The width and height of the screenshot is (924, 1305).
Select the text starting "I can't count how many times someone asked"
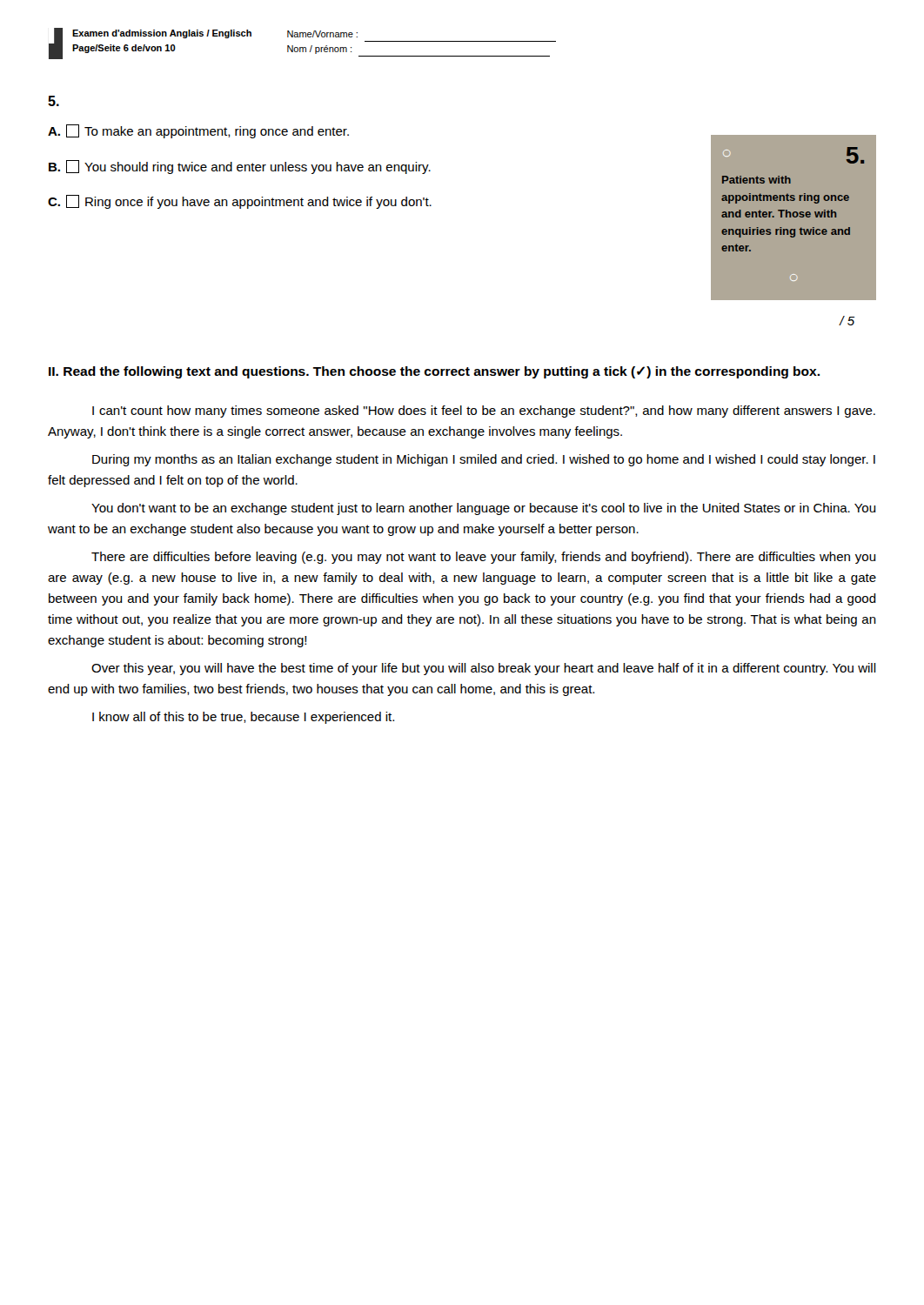point(462,421)
